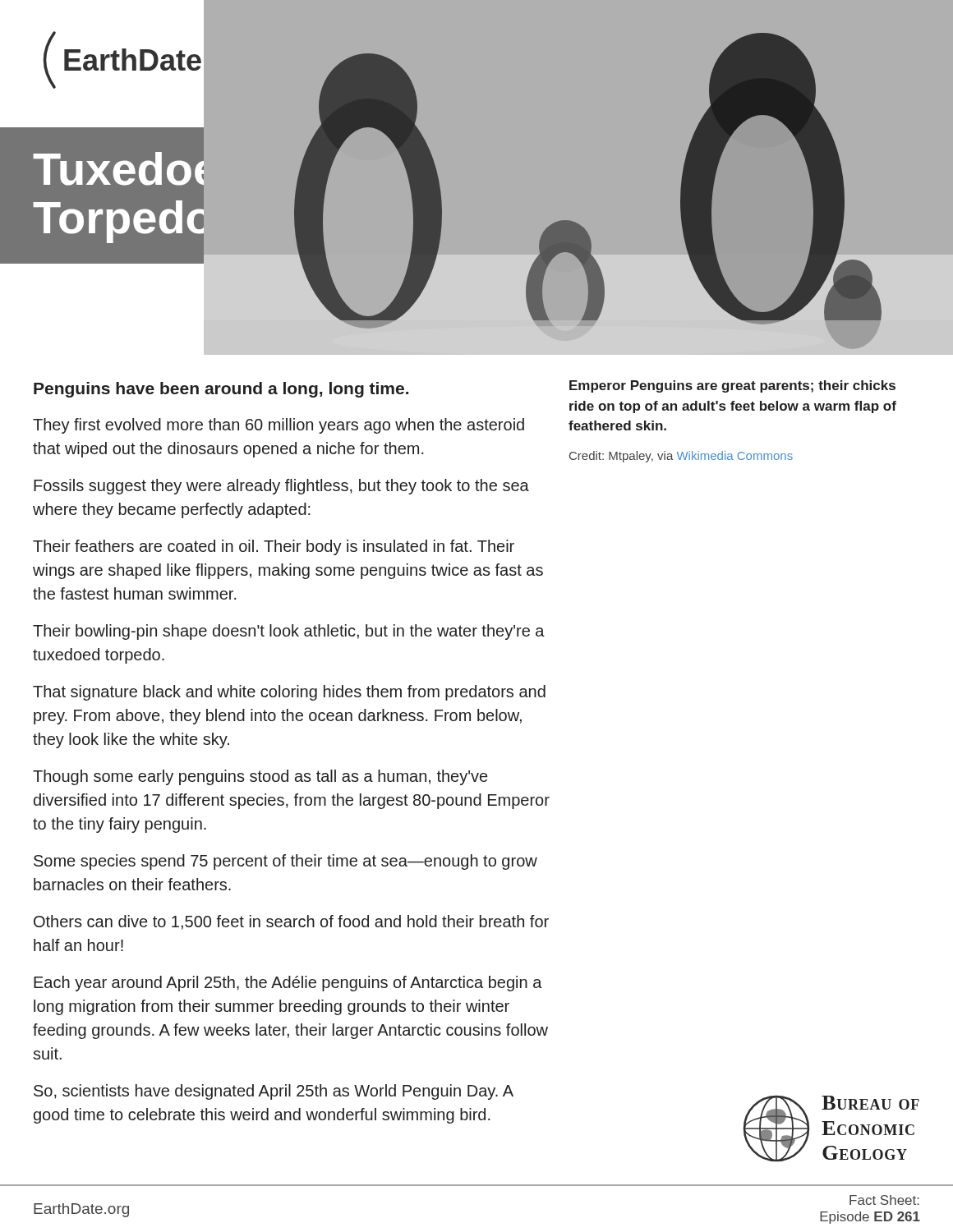953x1232 pixels.
Task: Select the text starting "Though some early penguins stood as tall as"
Action: pyautogui.click(x=291, y=800)
